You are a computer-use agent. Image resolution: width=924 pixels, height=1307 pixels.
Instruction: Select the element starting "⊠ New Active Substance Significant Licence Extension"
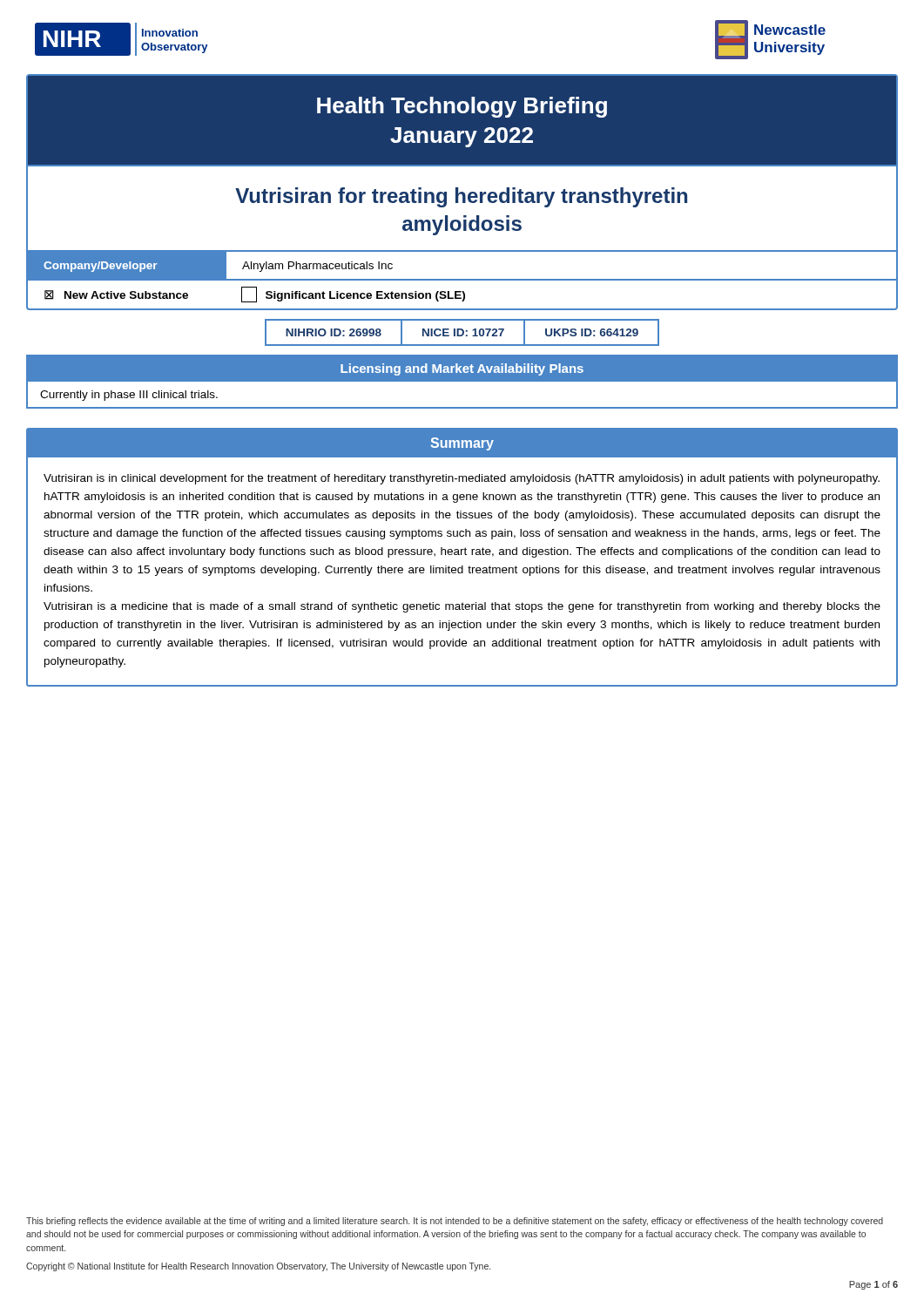click(x=255, y=295)
